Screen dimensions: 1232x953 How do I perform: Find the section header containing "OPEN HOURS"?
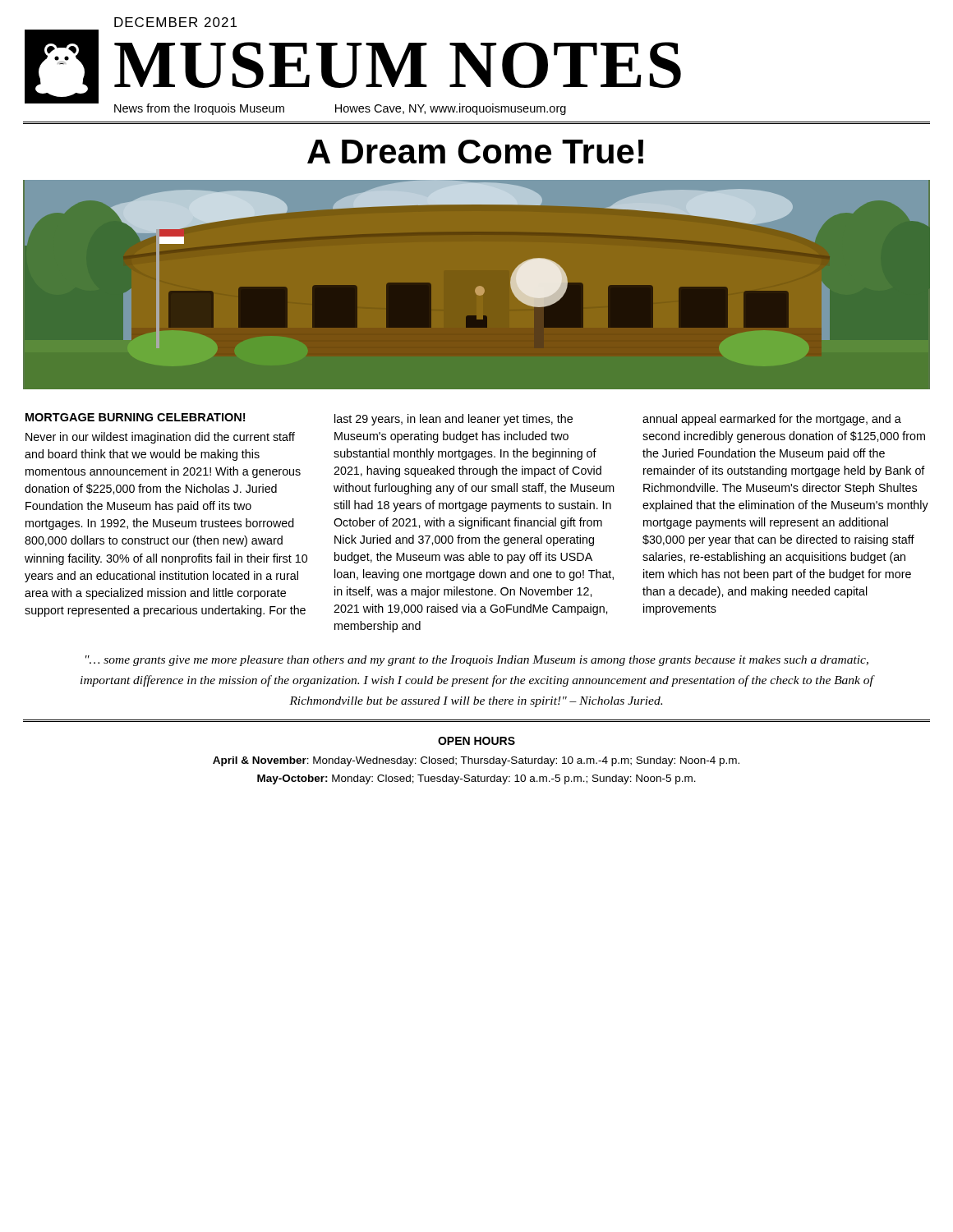[x=476, y=740]
